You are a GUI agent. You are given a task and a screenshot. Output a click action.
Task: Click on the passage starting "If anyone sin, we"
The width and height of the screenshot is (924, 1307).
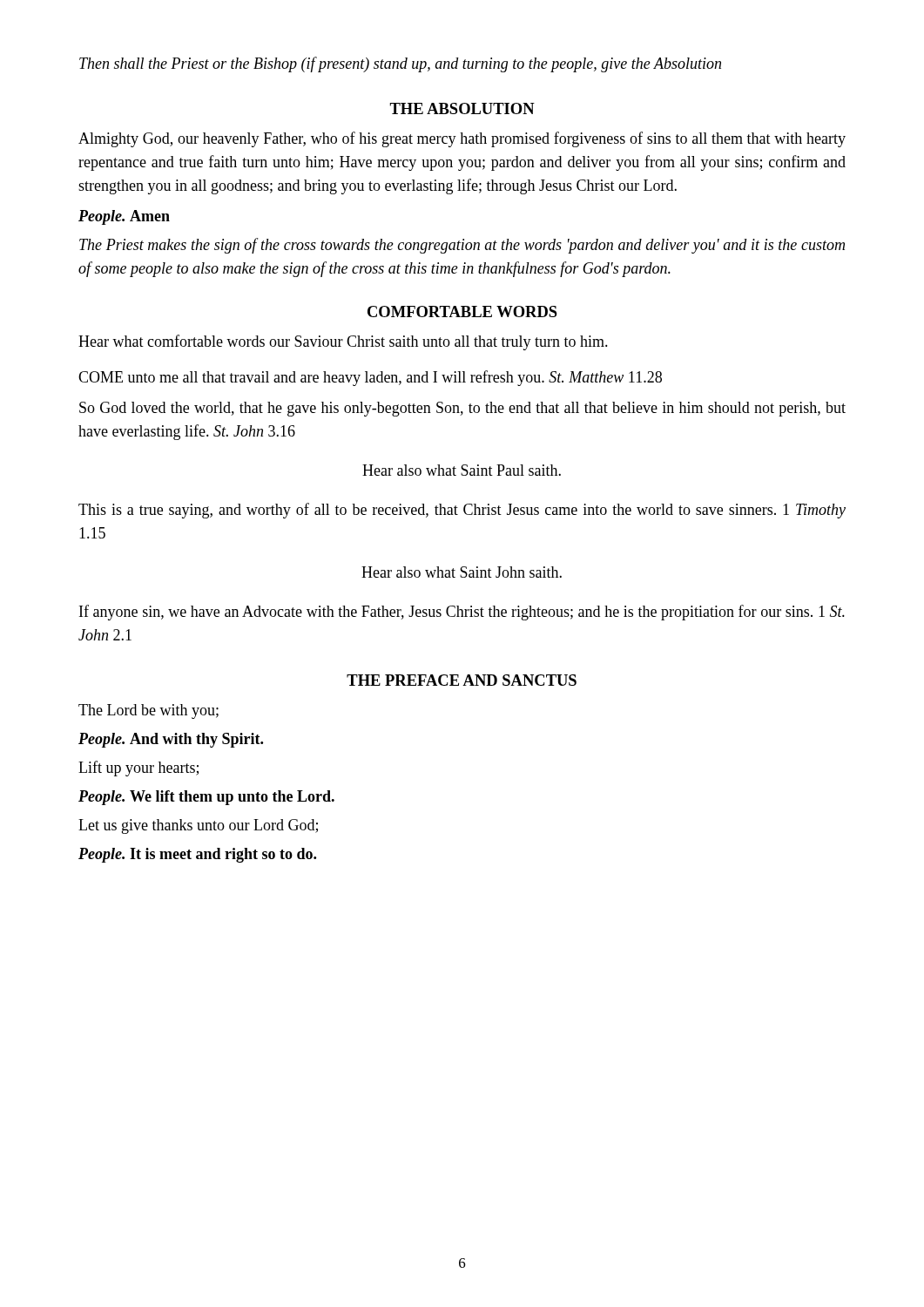[x=462, y=623]
